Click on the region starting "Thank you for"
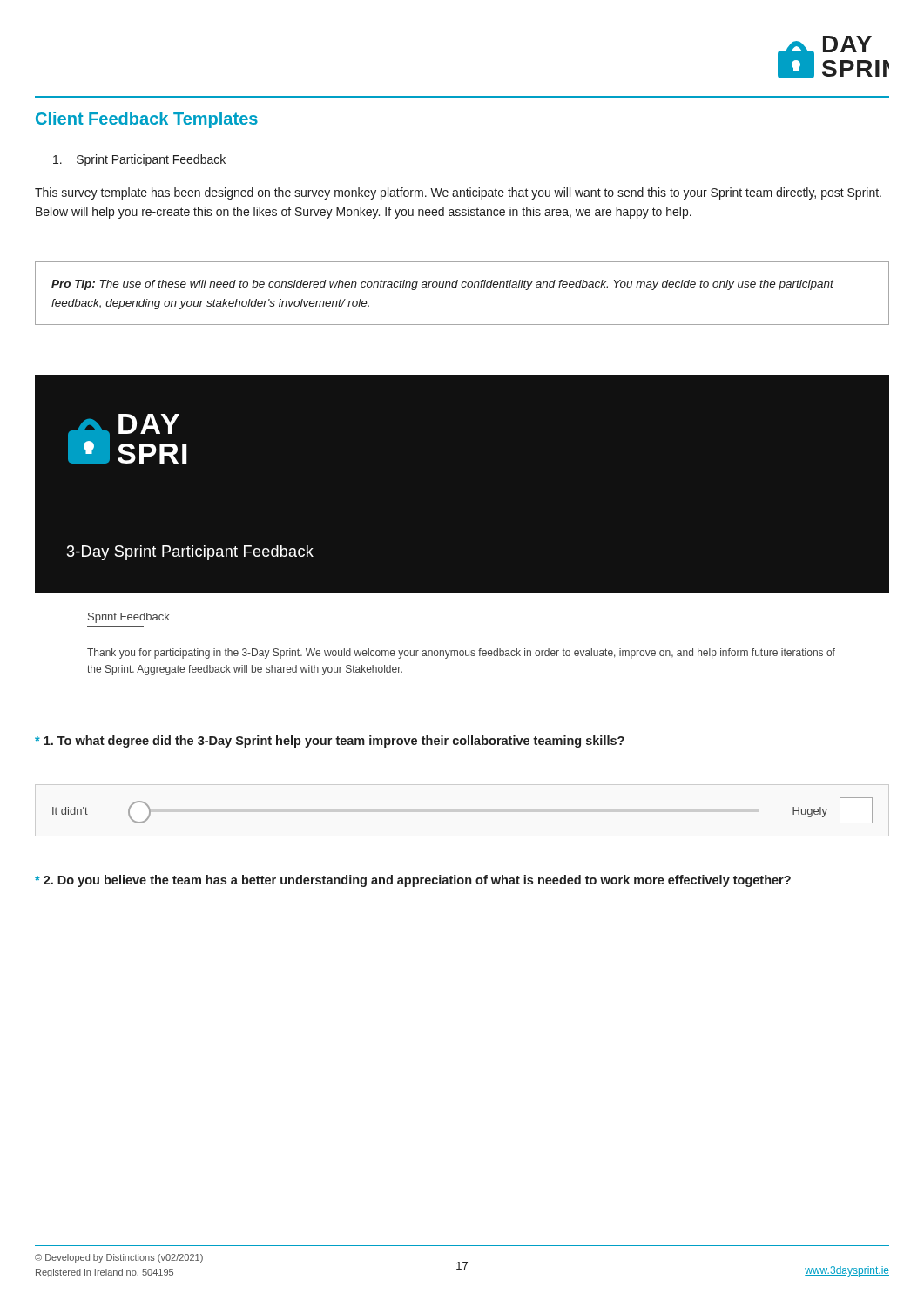Image resolution: width=924 pixels, height=1307 pixels. (x=461, y=661)
